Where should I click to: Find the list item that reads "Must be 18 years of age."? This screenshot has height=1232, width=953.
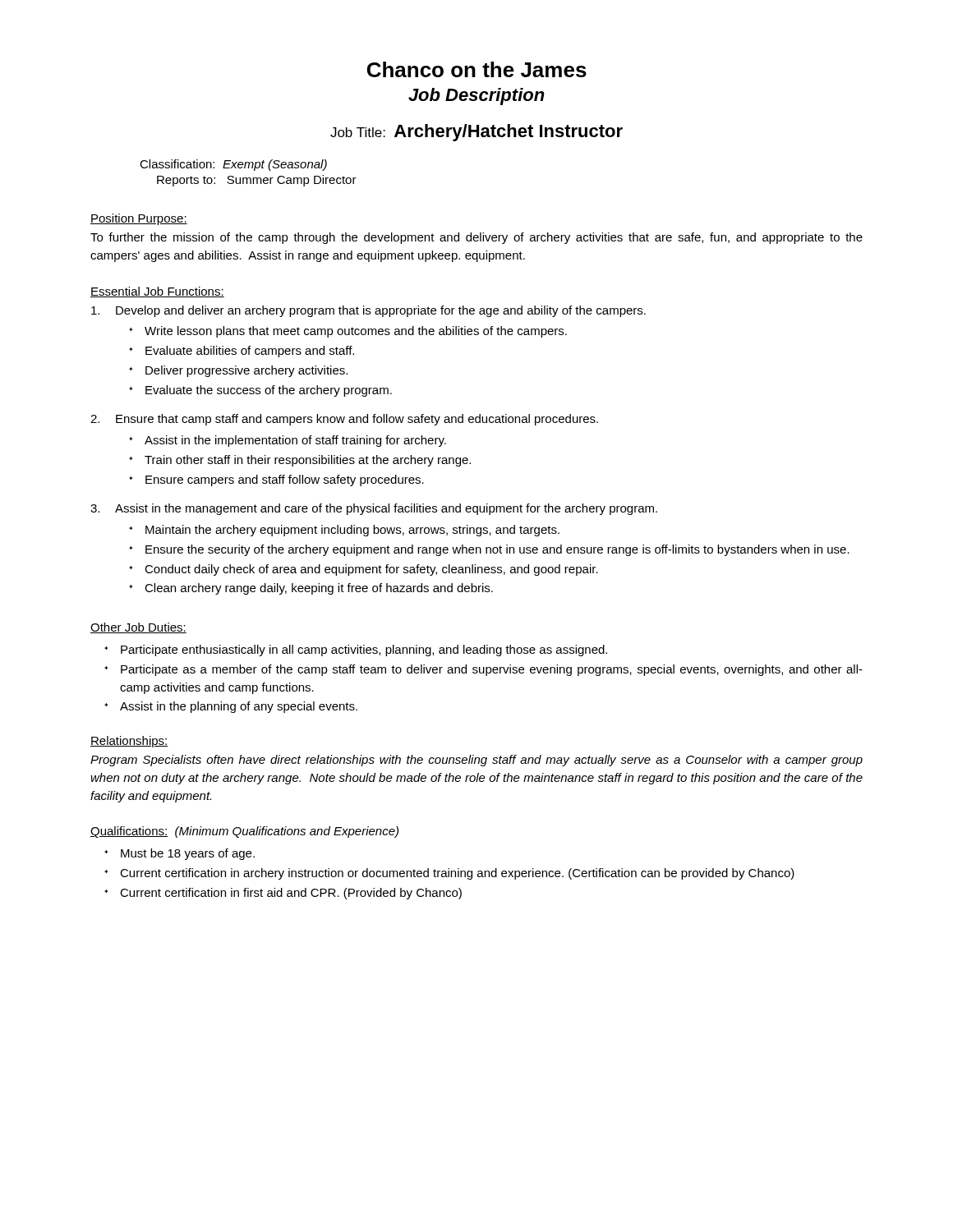tap(188, 853)
